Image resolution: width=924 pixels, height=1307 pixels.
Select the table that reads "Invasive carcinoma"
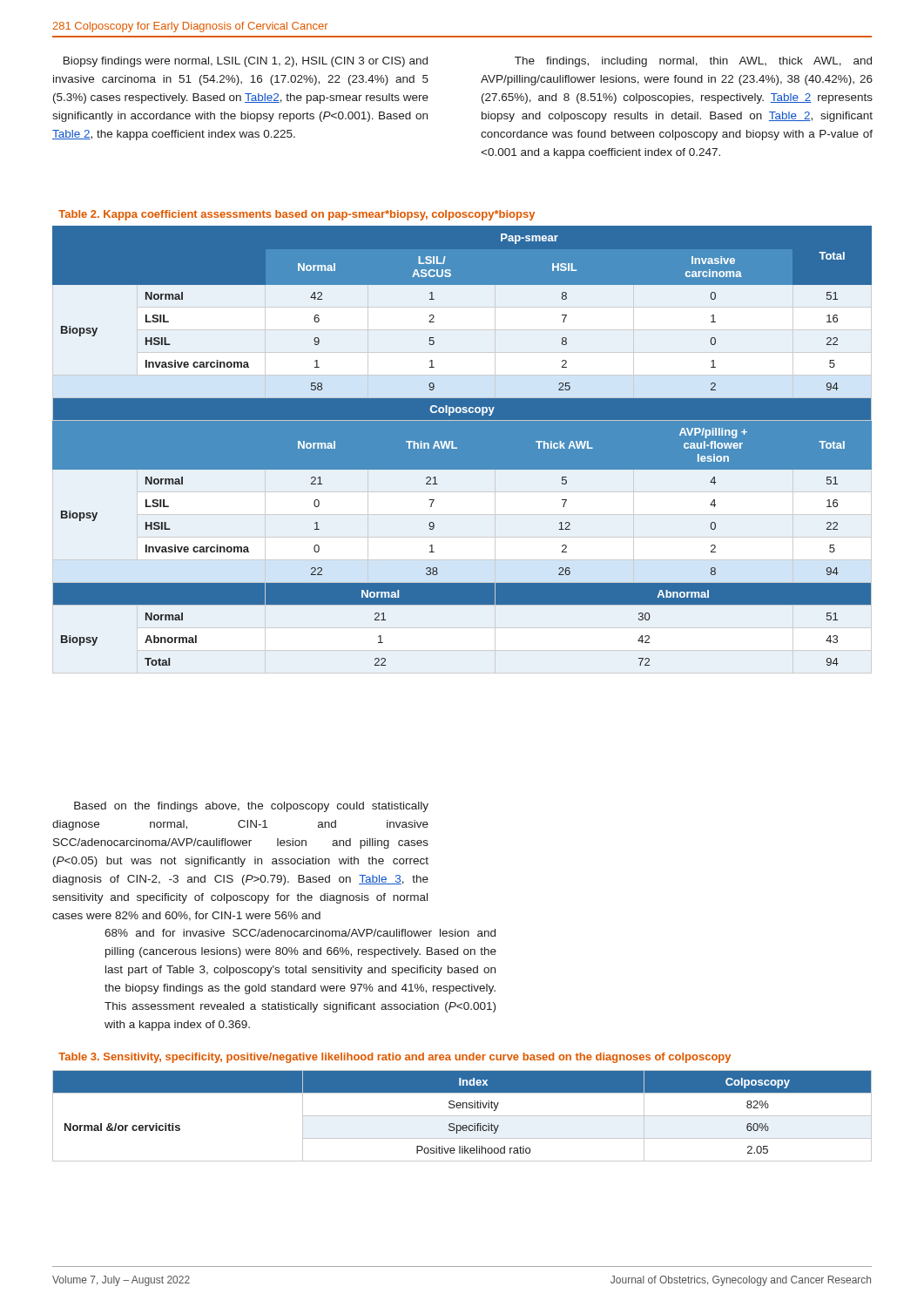(462, 450)
